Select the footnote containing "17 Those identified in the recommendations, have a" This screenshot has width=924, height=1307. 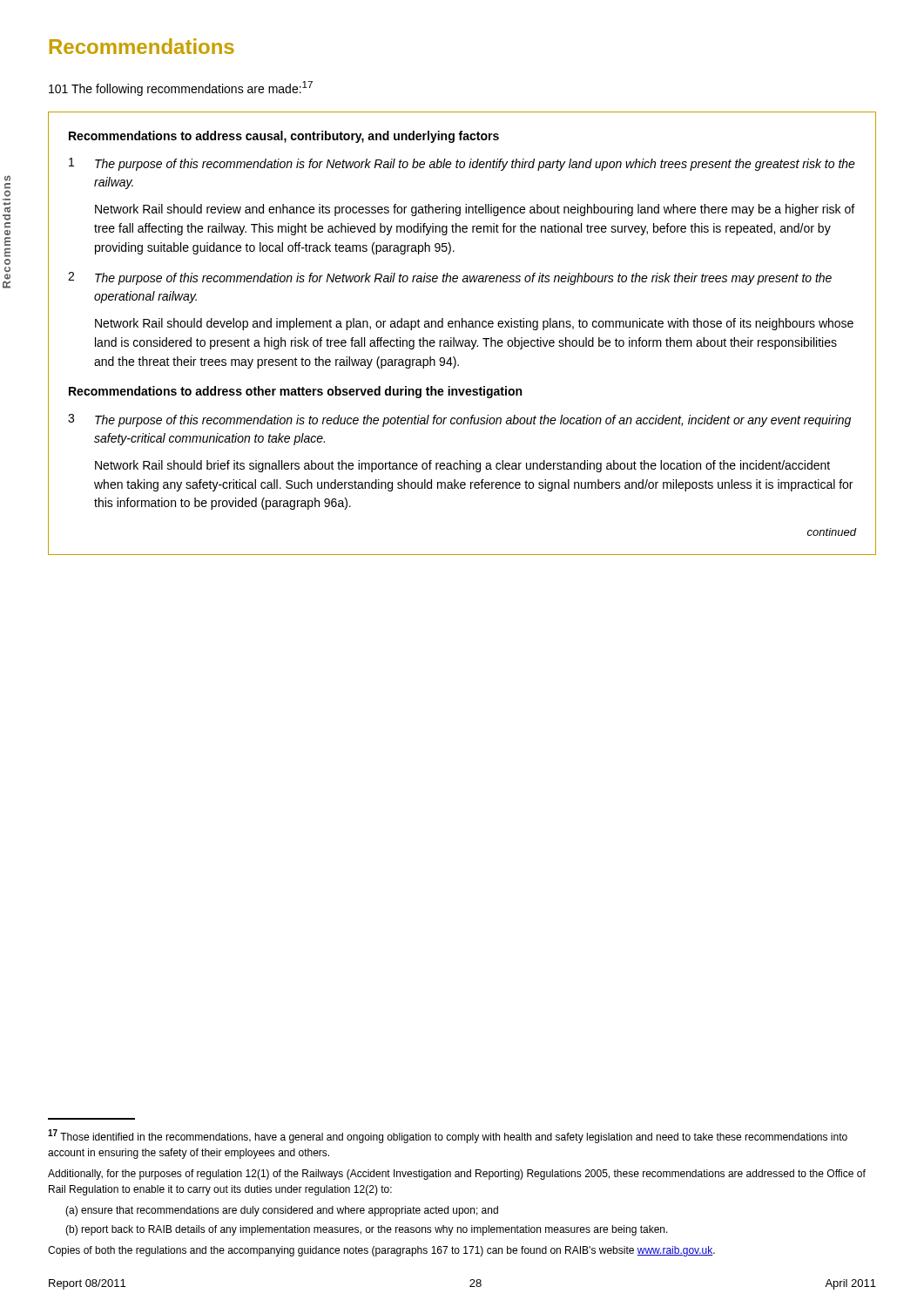[462, 1188]
